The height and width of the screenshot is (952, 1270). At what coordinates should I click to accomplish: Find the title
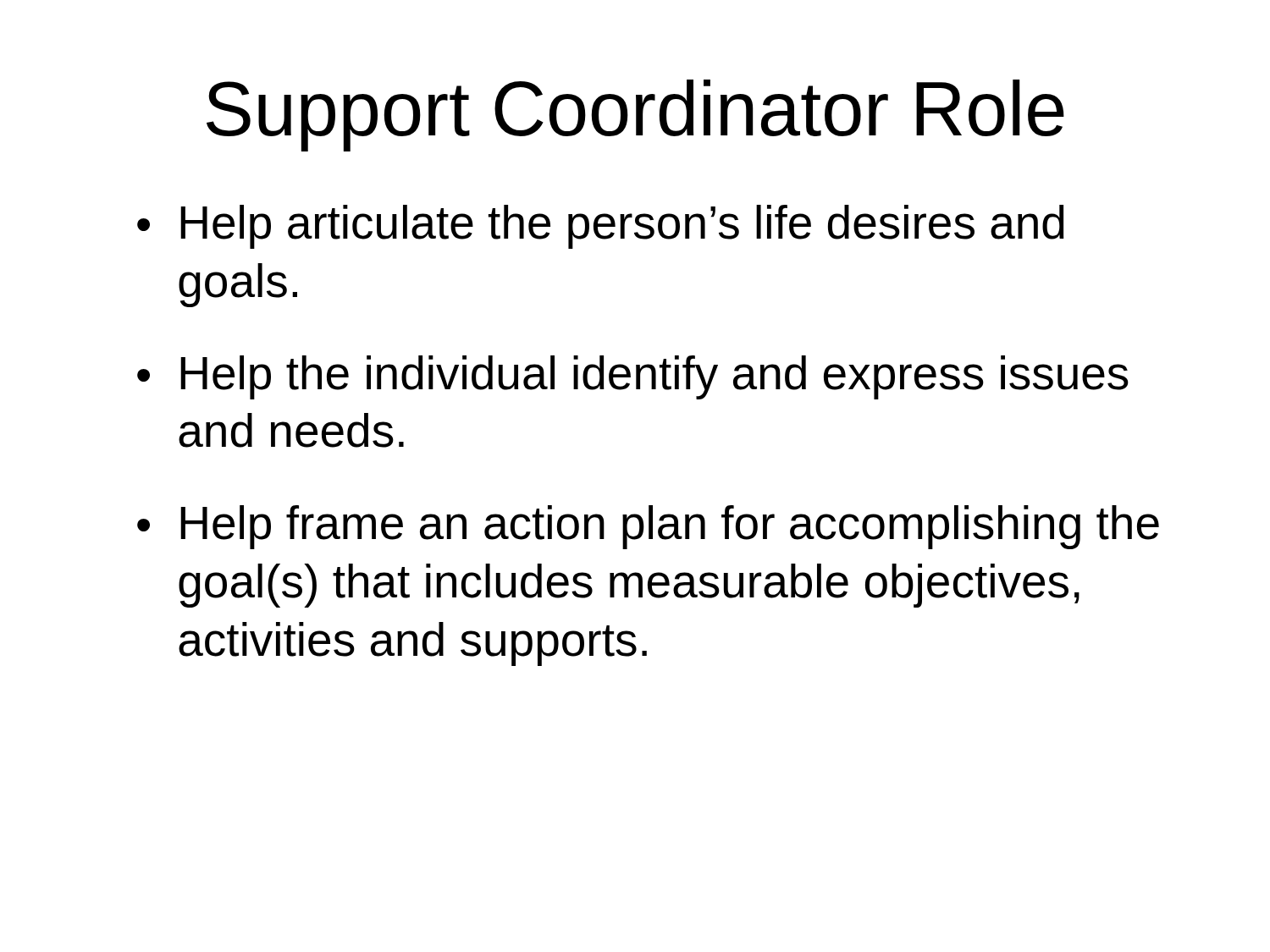[635, 110]
